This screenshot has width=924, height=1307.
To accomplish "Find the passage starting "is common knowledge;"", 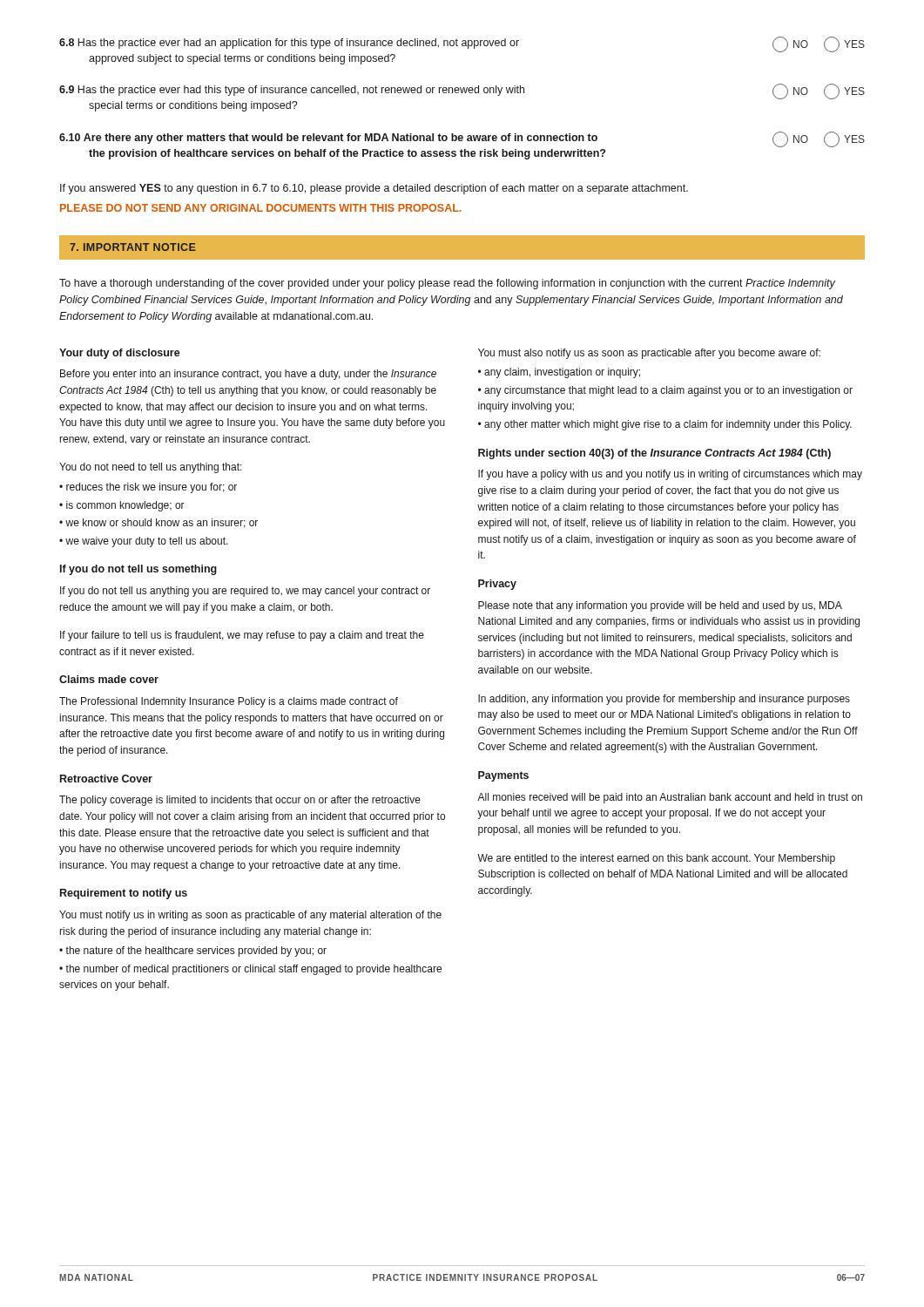I will pos(125,505).
